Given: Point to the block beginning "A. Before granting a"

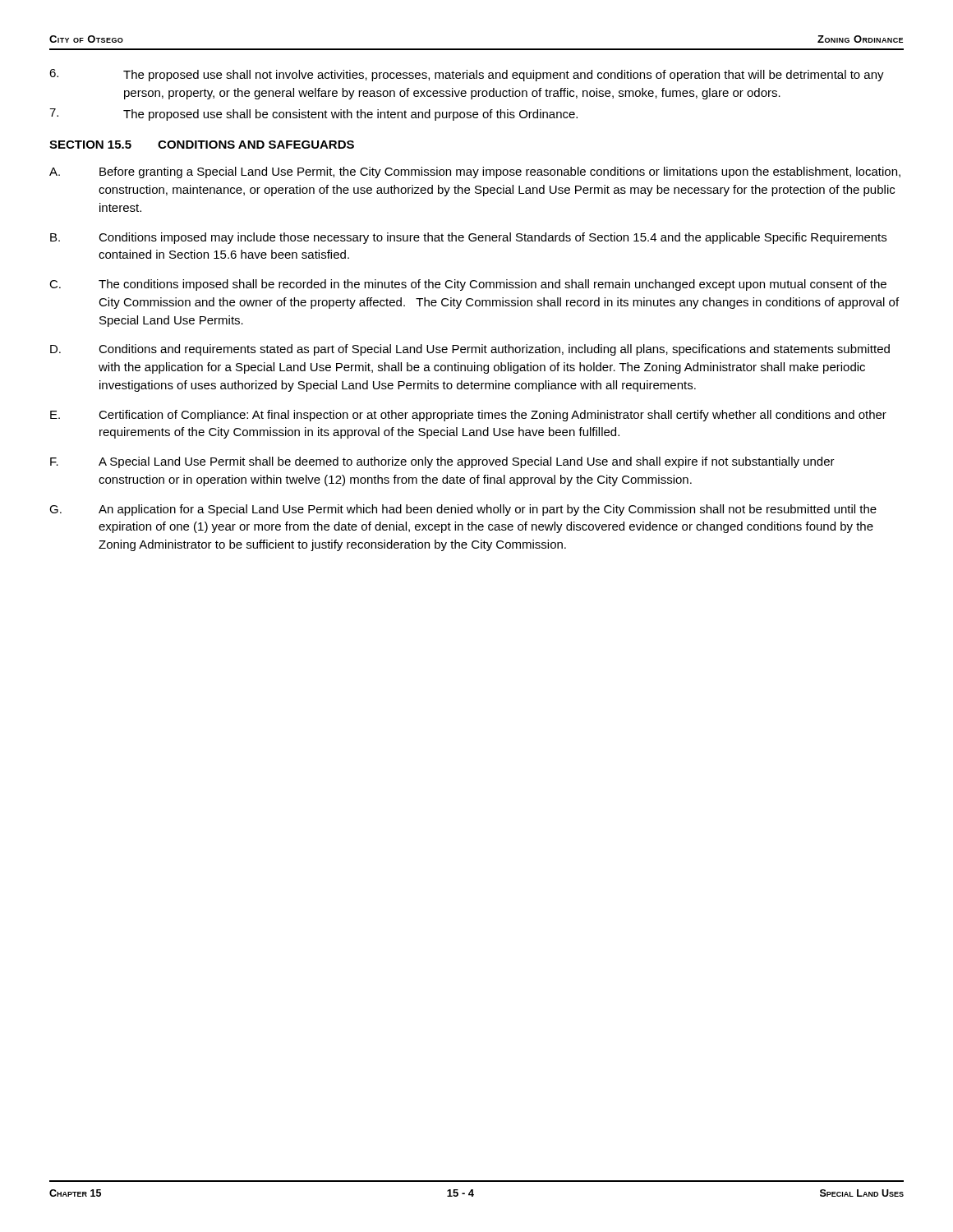Looking at the screenshot, I should (x=476, y=190).
